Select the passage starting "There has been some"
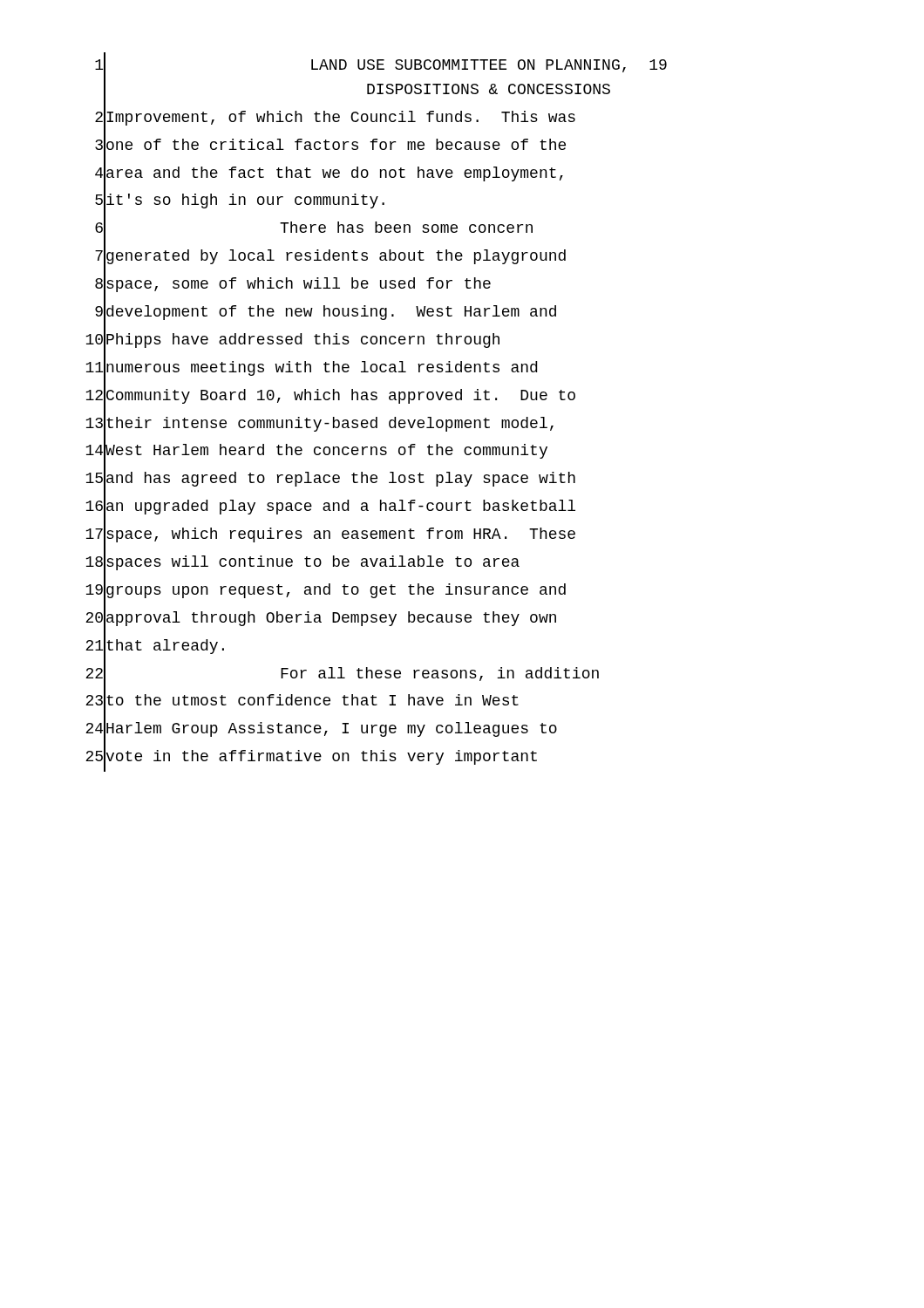 [320, 230]
